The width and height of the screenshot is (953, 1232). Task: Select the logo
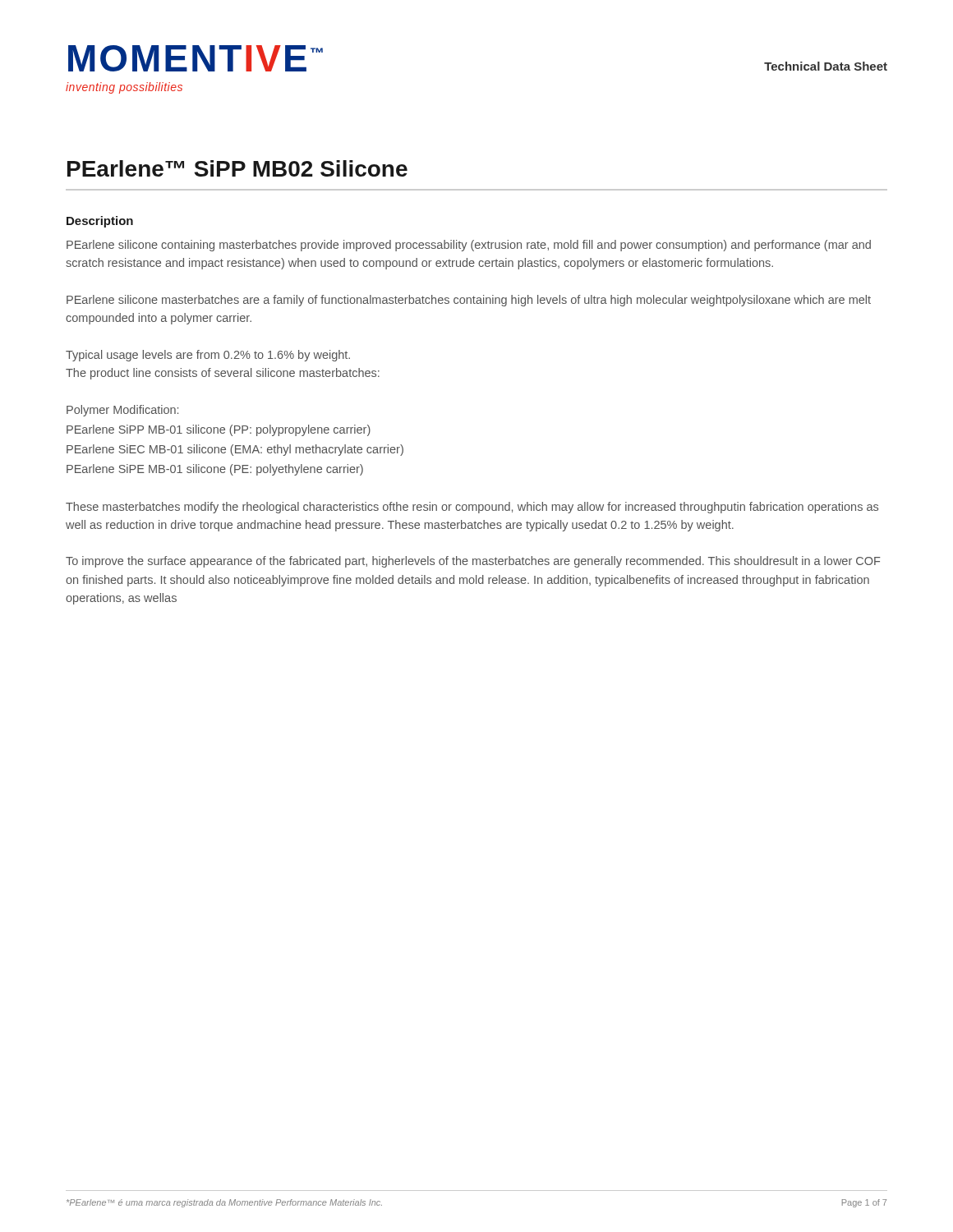(x=196, y=67)
